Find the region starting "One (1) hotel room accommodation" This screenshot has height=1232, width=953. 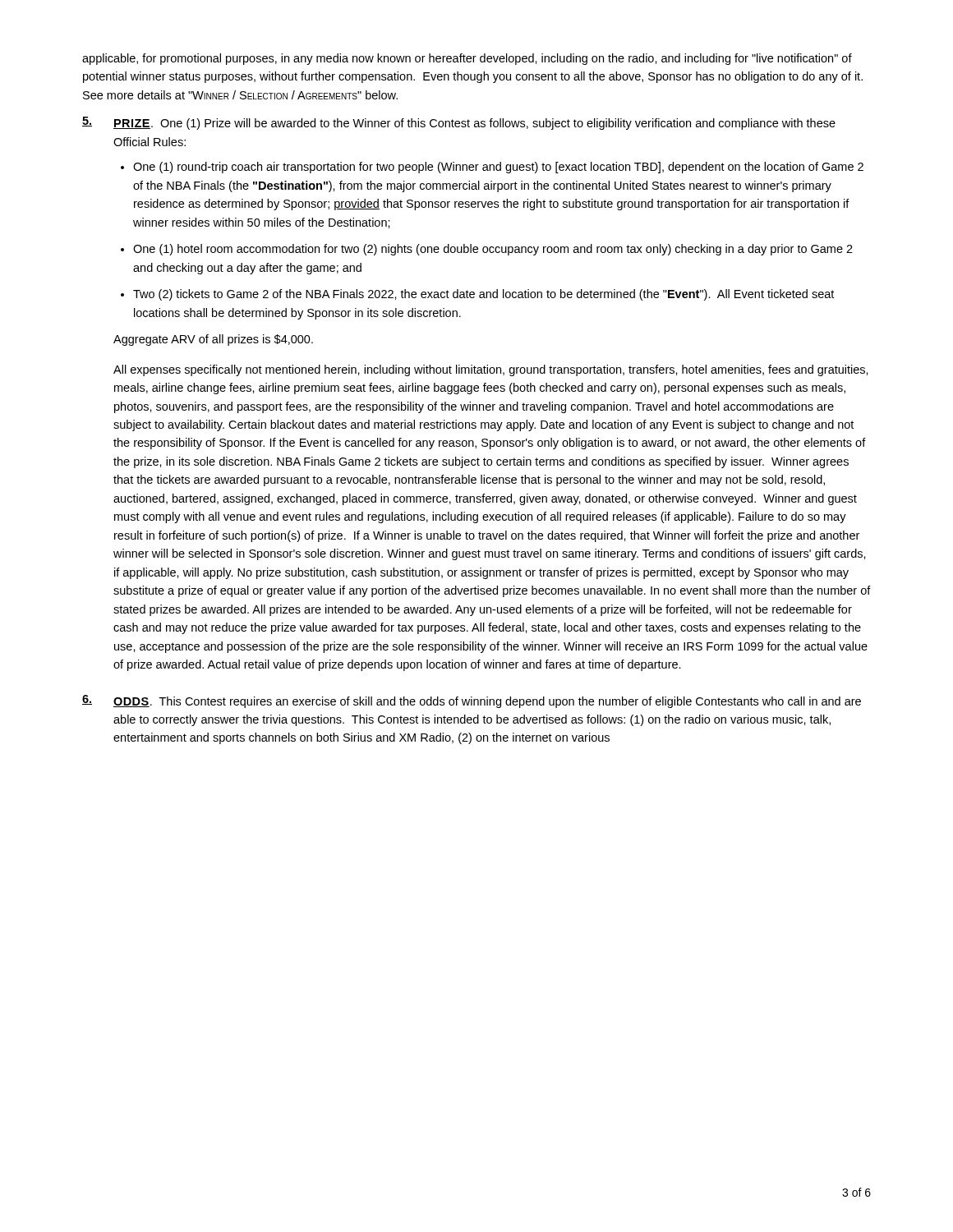[493, 258]
